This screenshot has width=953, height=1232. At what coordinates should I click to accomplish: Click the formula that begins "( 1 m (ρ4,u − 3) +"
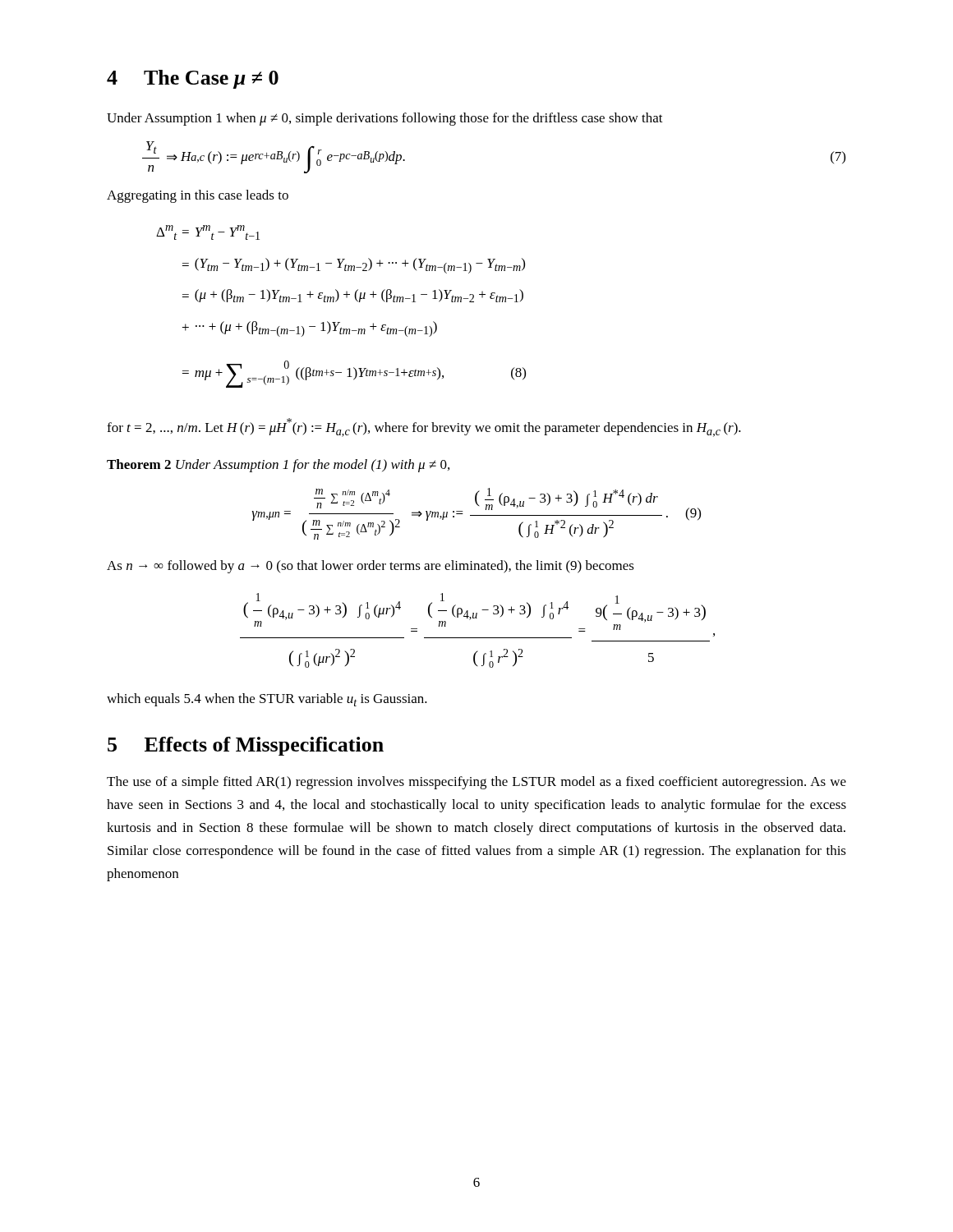tap(476, 631)
